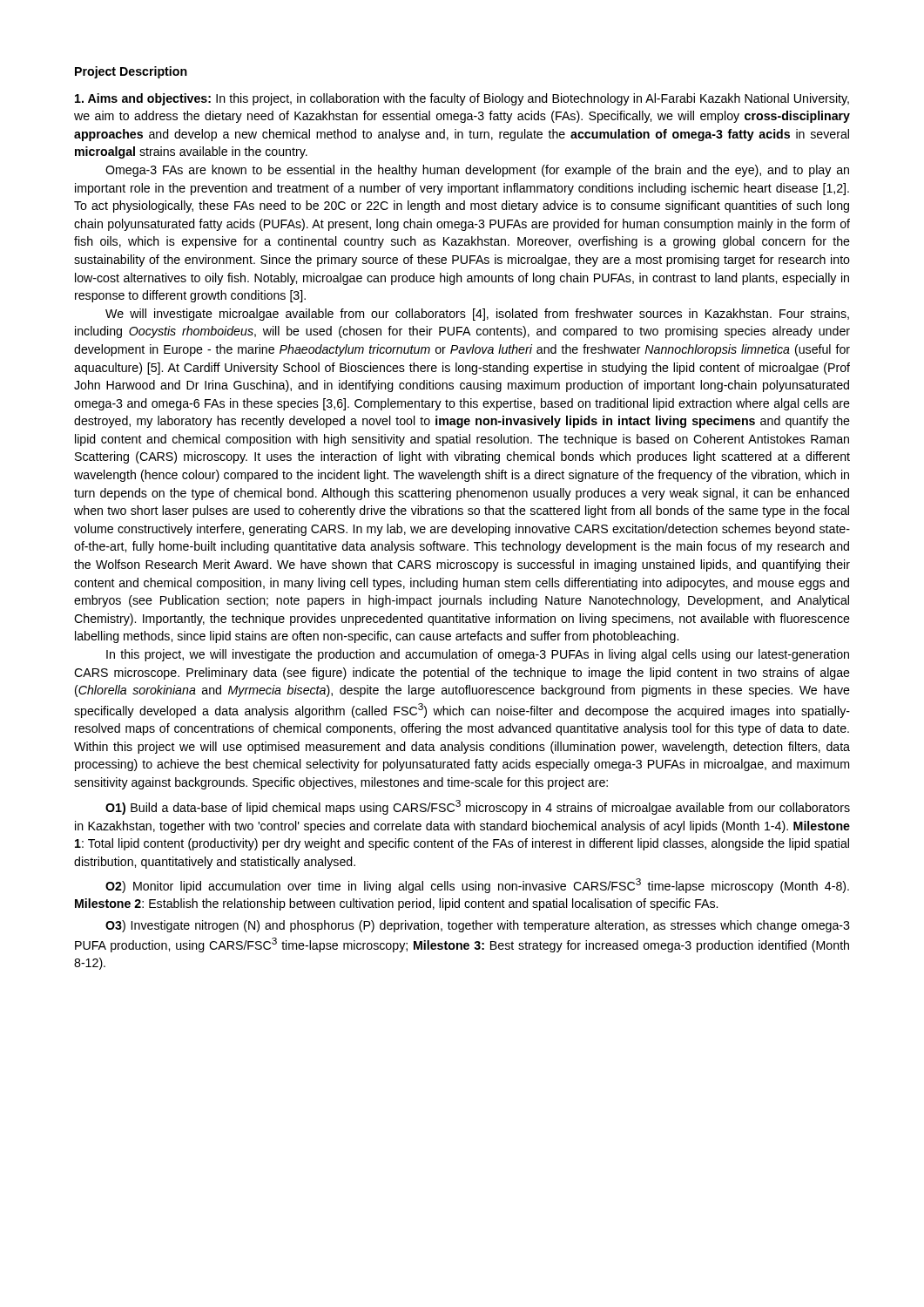The width and height of the screenshot is (924, 1307).
Task: Locate the passage starting "Omega-3 FAs are known"
Action: pos(462,233)
